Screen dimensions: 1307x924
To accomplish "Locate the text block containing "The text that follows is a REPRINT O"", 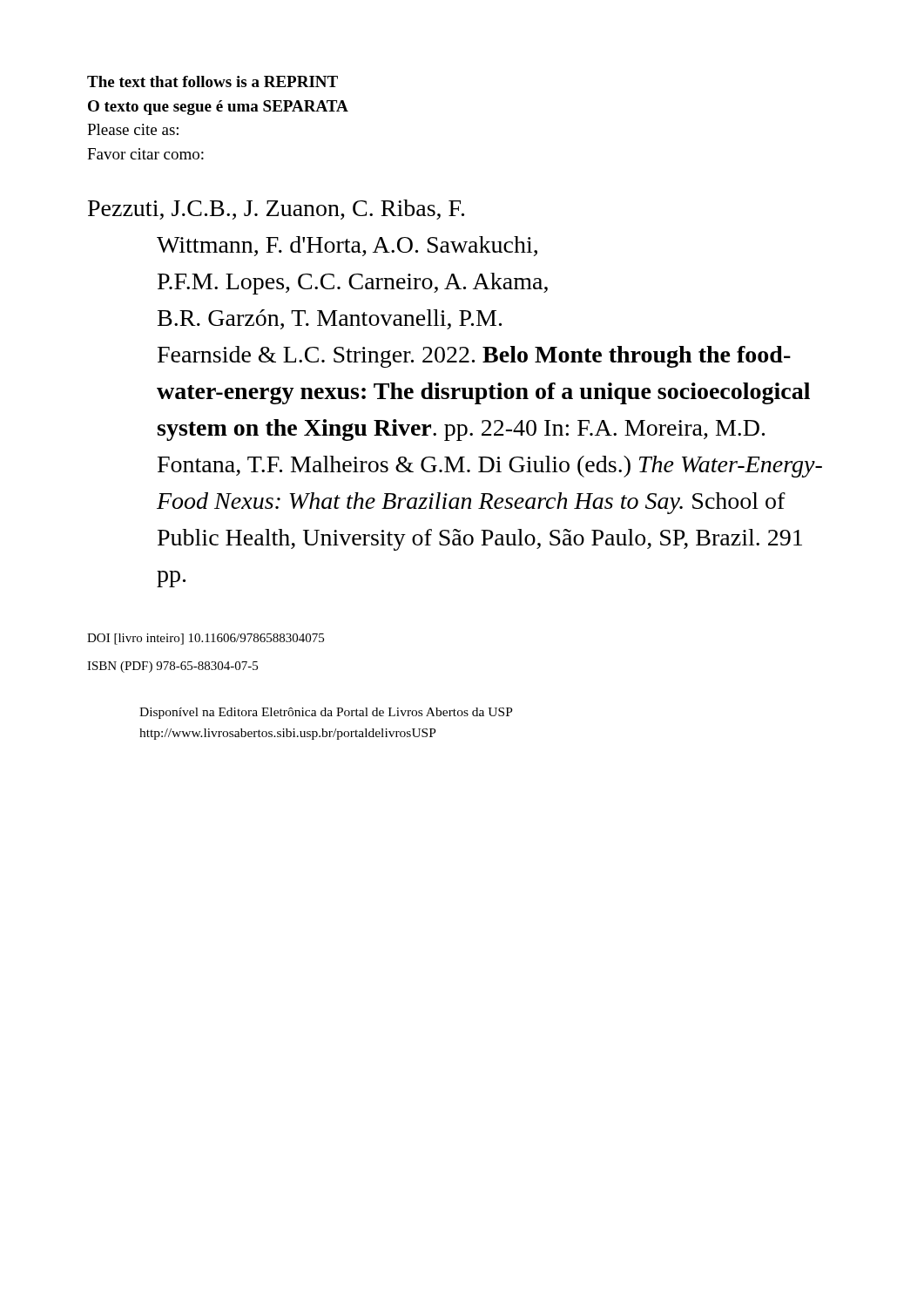I will [212, 81].
